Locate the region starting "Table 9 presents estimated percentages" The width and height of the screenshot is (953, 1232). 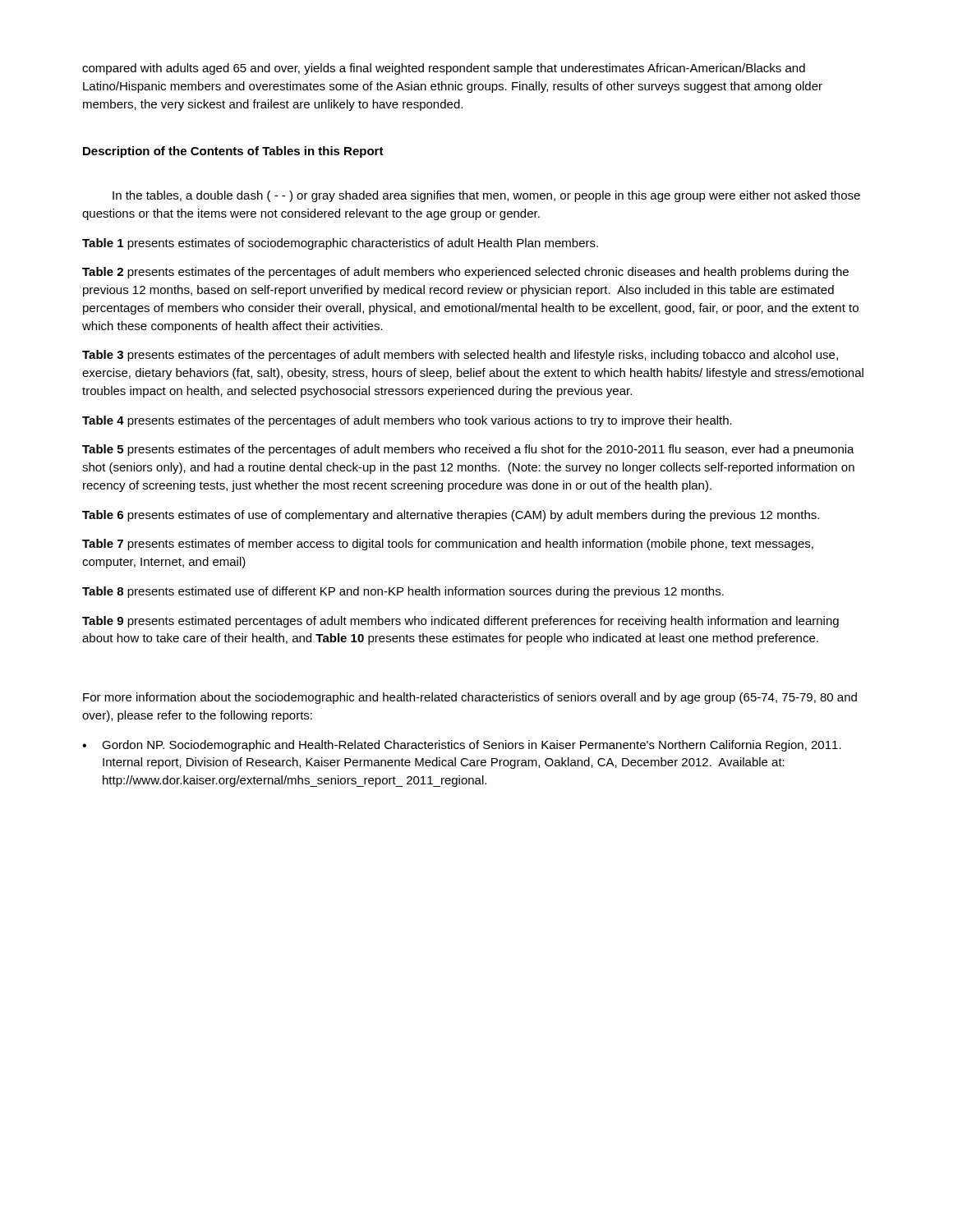(461, 629)
